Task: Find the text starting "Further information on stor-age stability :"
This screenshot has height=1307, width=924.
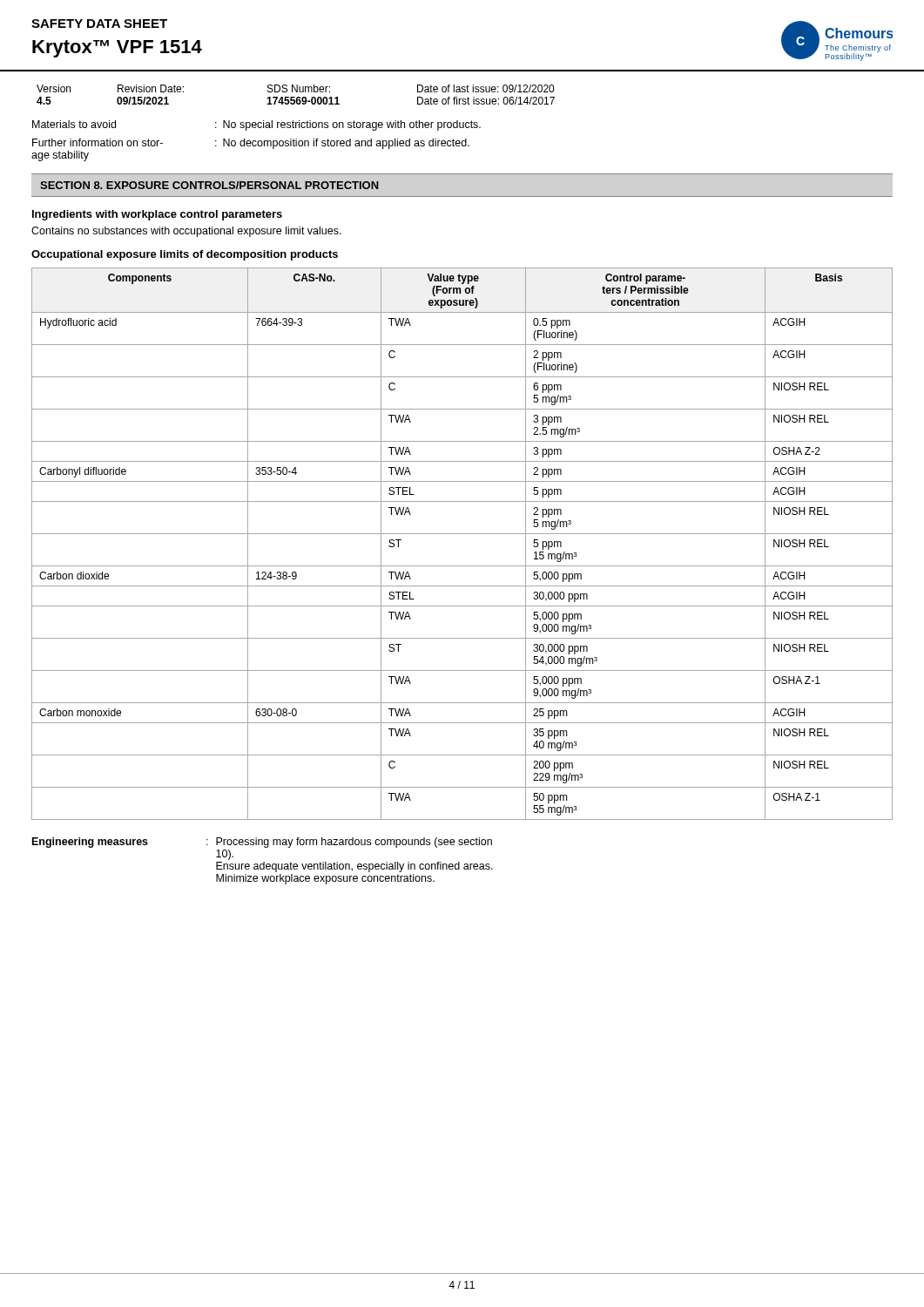Action: click(251, 149)
